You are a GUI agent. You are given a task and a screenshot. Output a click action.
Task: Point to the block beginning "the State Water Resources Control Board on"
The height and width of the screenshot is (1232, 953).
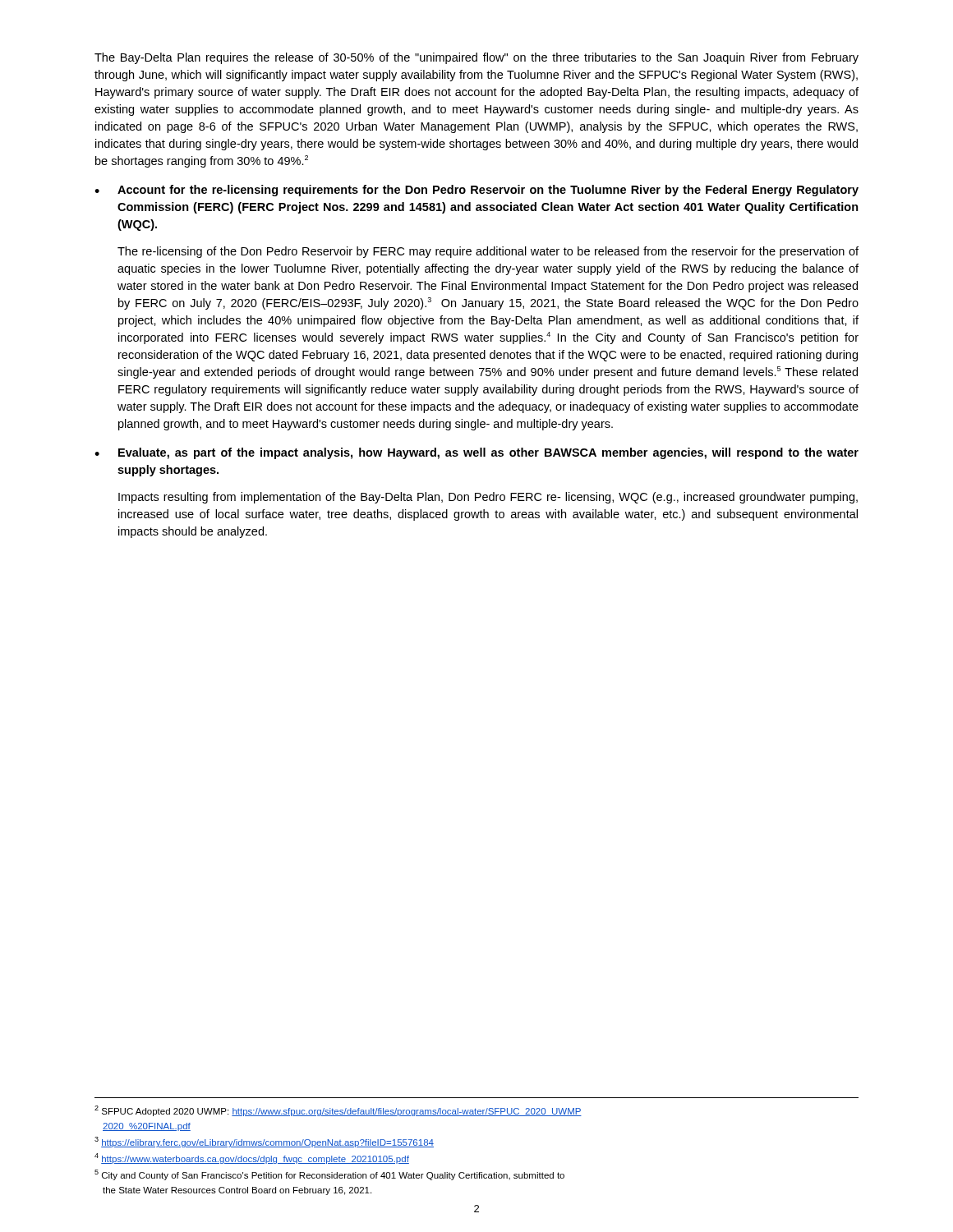click(237, 1190)
